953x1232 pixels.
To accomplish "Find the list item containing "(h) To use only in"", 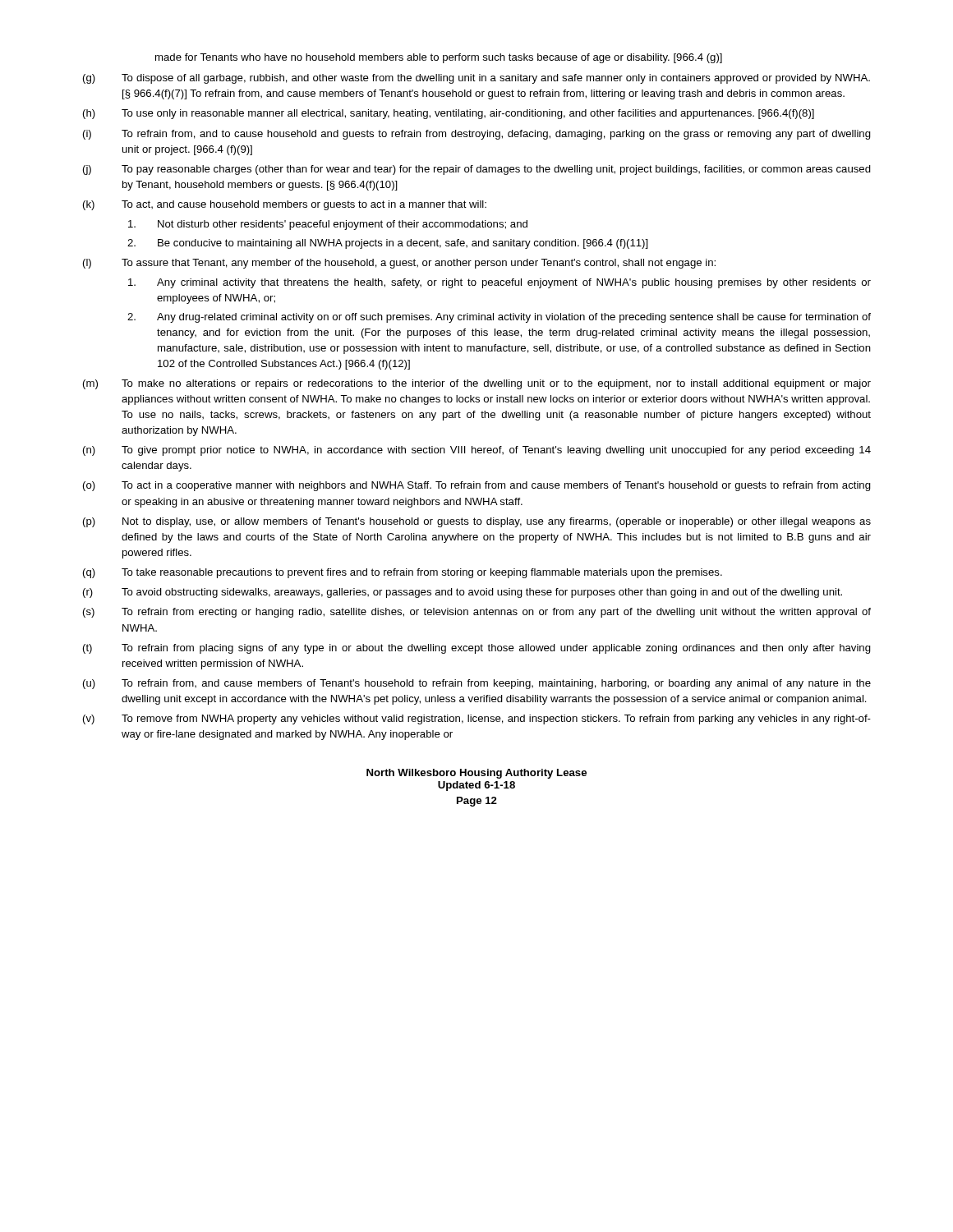I will coord(476,113).
